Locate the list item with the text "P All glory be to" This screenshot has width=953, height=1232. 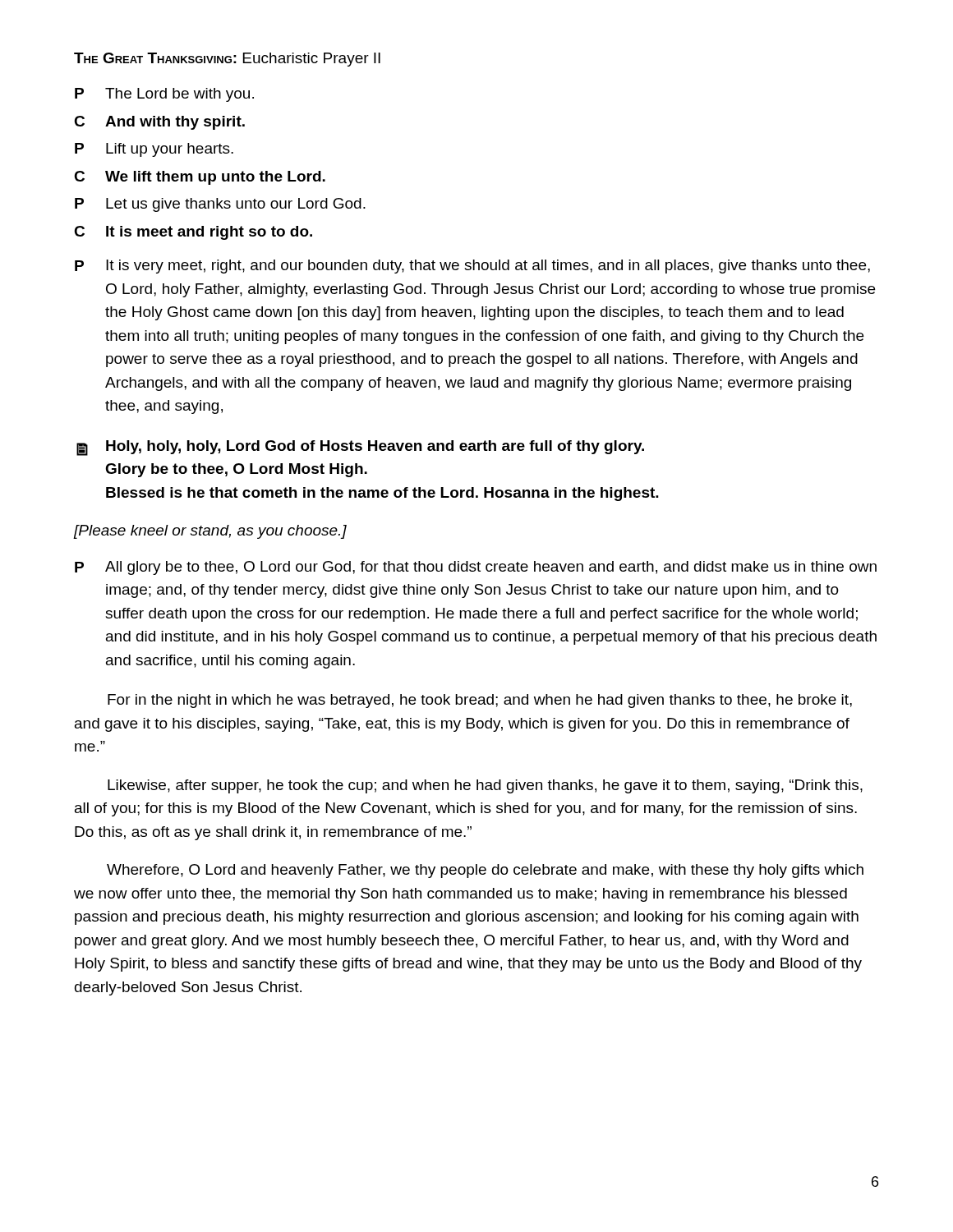pos(476,614)
